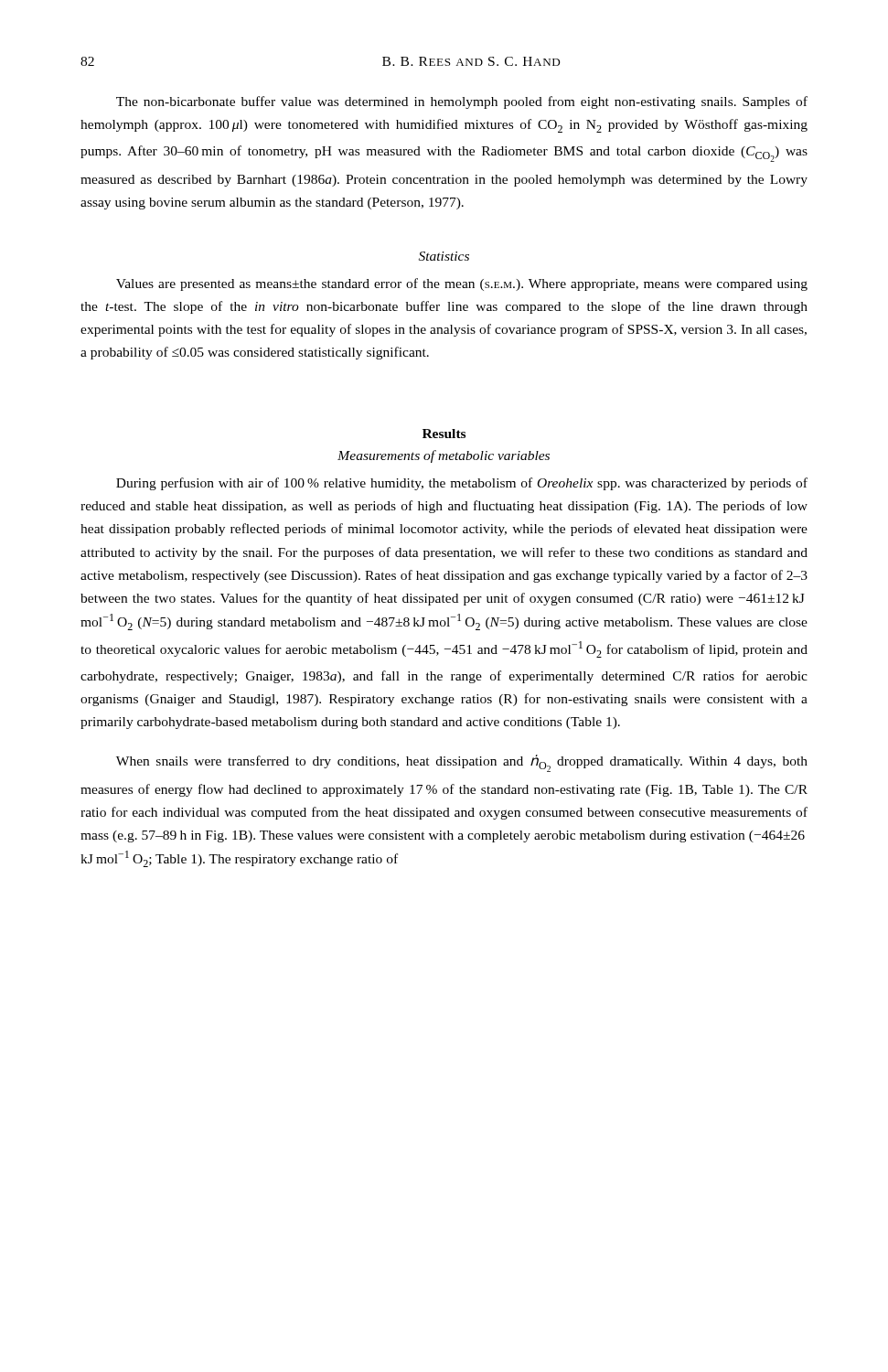Click where it says "Measurements of metabolic variables"
The image size is (888, 1372).
pyautogui.click(x=444, y=455)
